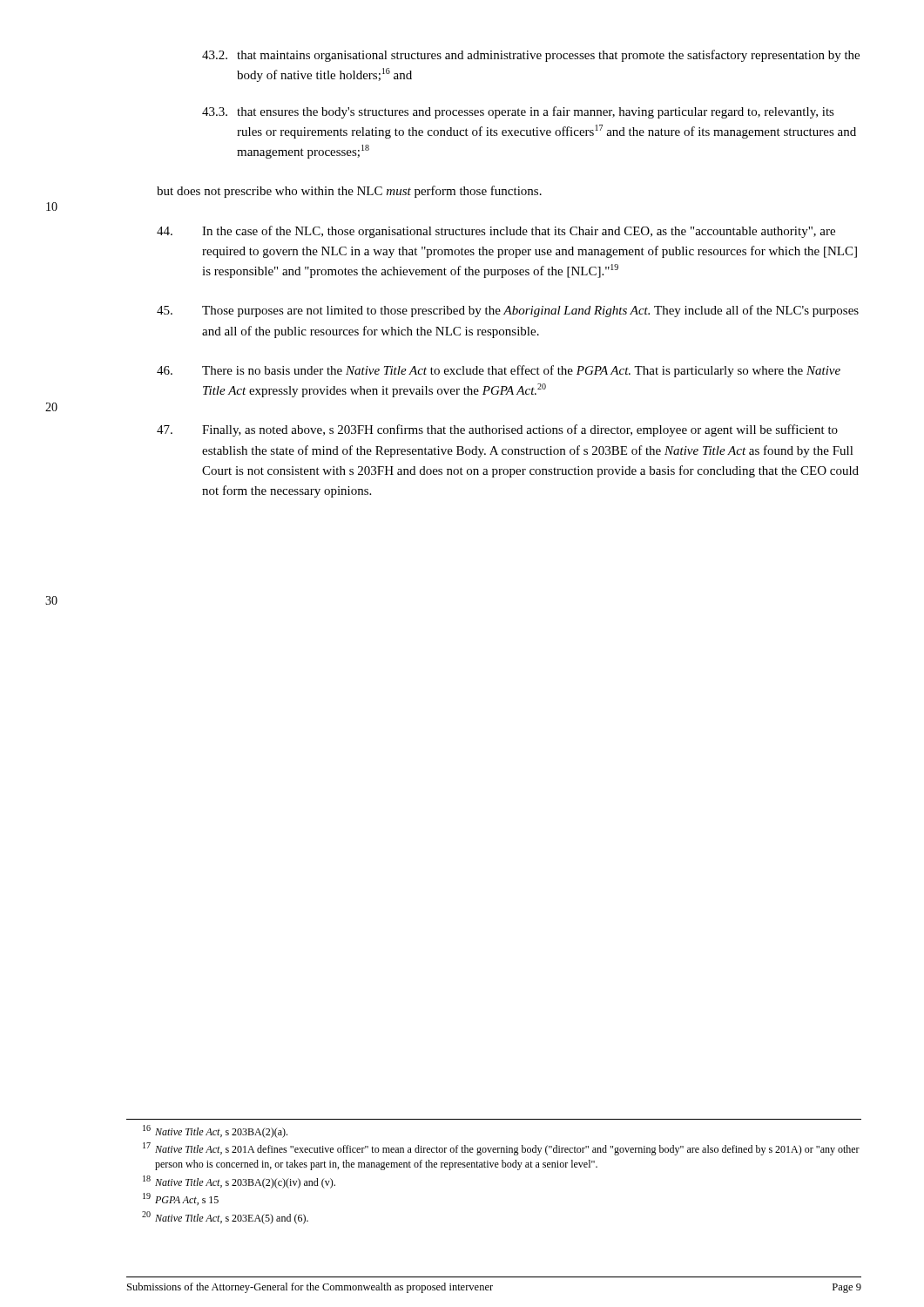
Task: Select the passage starting "43.3. that ensures the body's structures and"
Action: pyautogui.click(x=509, y=132)
